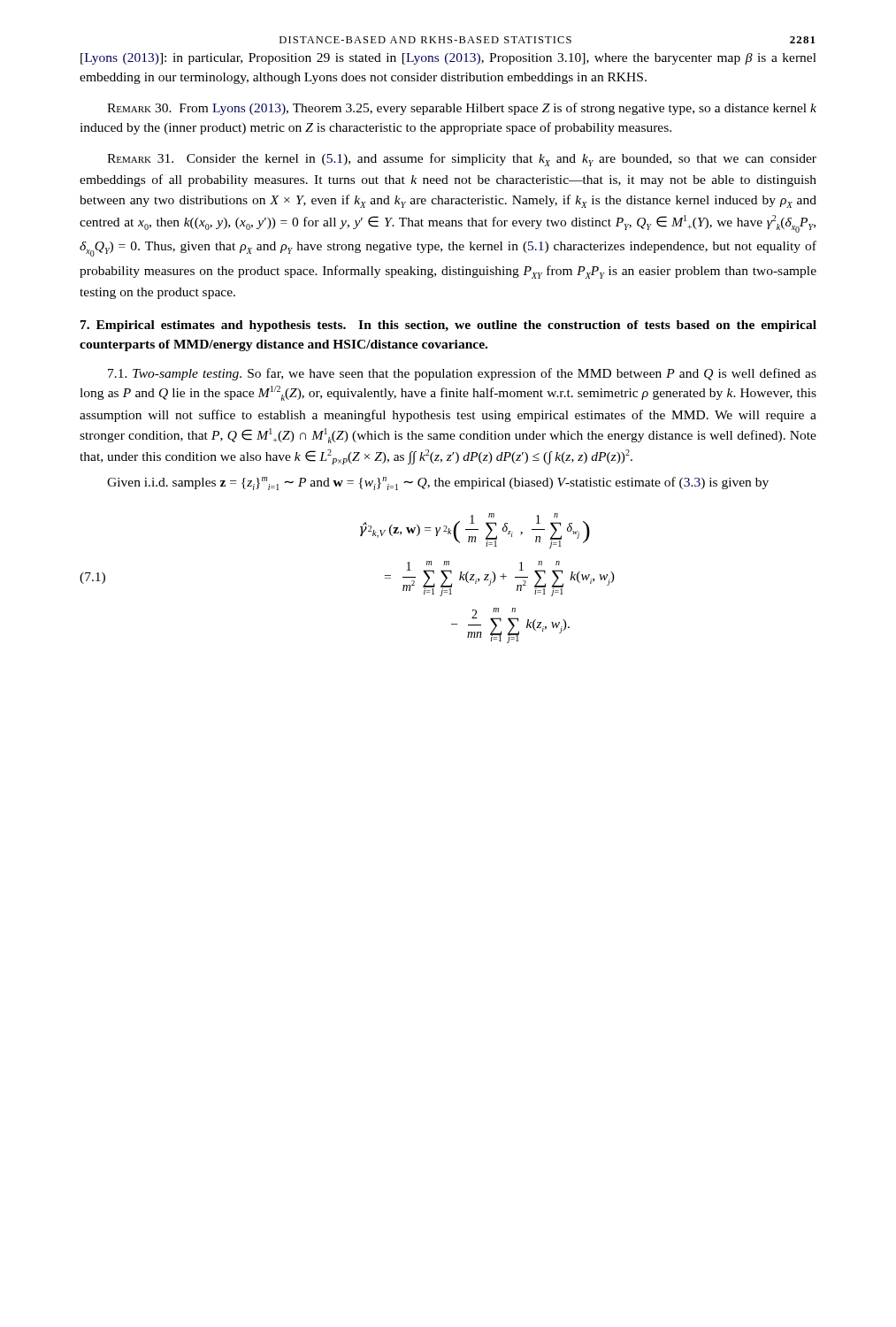Viewport: 896px width, 1327px height.
Task: Click on the text block that says "1. Two-sample testing. So far, we have"
Action: pos(448,429)
